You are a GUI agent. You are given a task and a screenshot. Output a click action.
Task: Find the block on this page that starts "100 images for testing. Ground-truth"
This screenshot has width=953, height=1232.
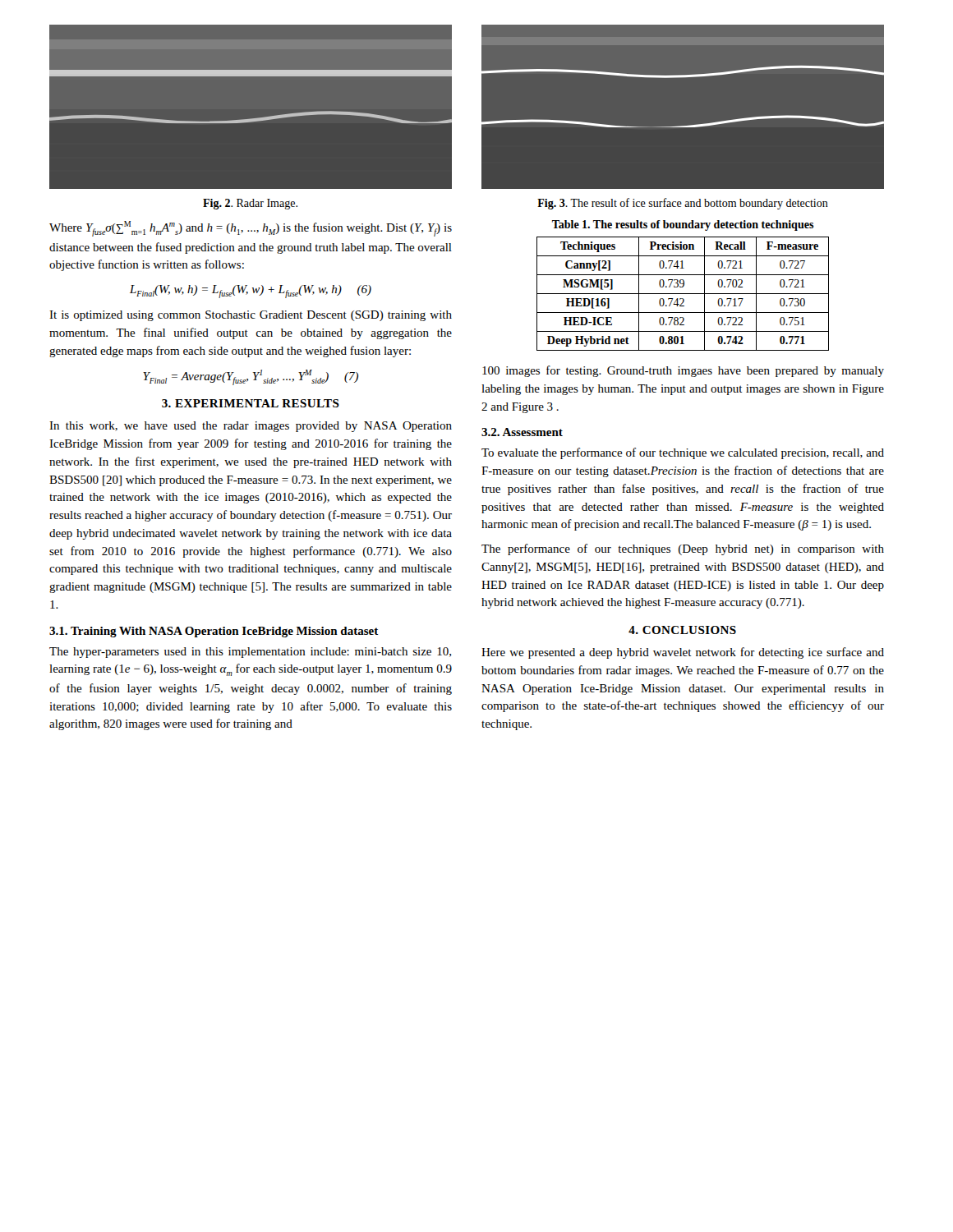tap(683, 389)
